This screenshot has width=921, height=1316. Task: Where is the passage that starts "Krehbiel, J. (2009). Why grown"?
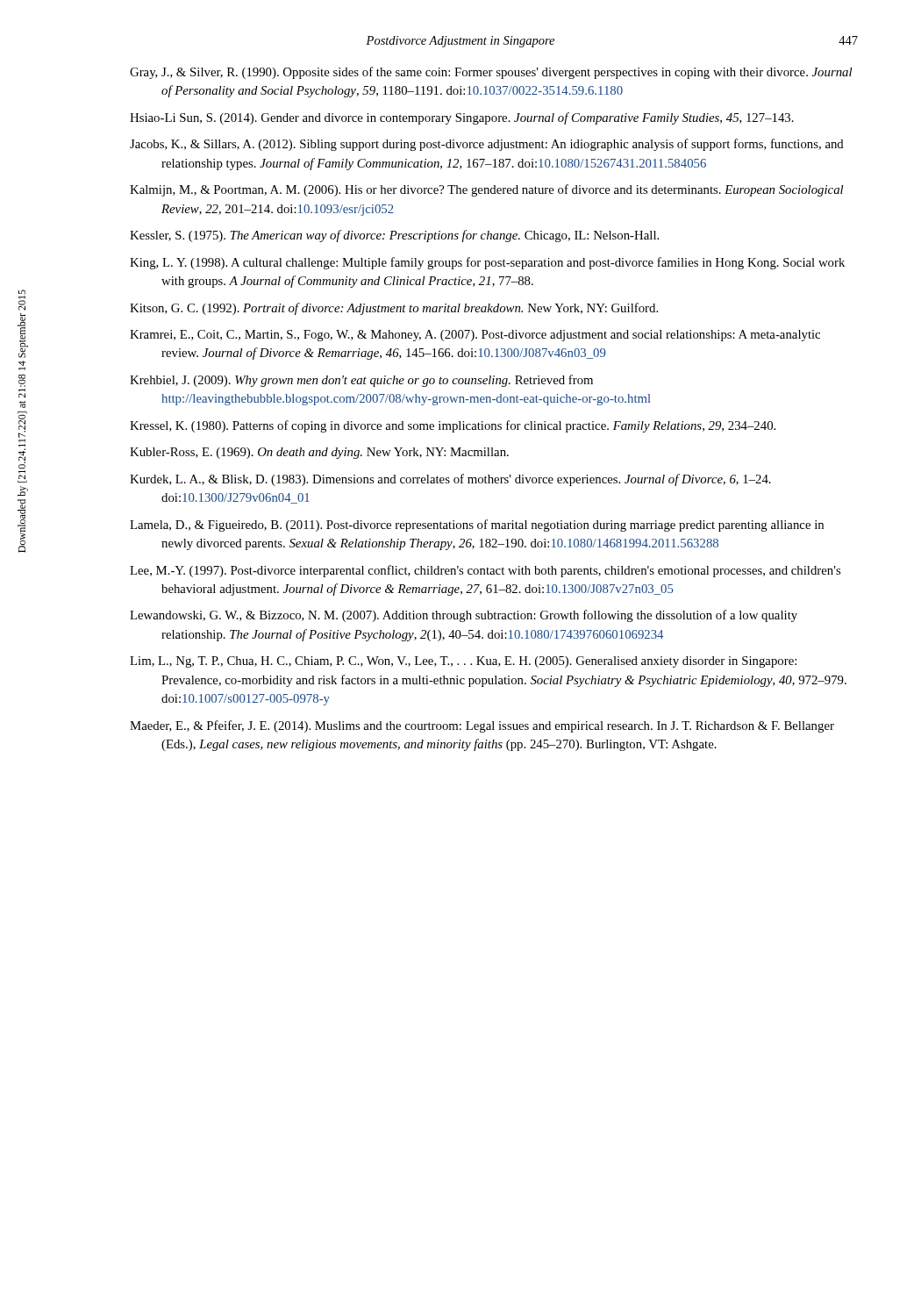390,389
